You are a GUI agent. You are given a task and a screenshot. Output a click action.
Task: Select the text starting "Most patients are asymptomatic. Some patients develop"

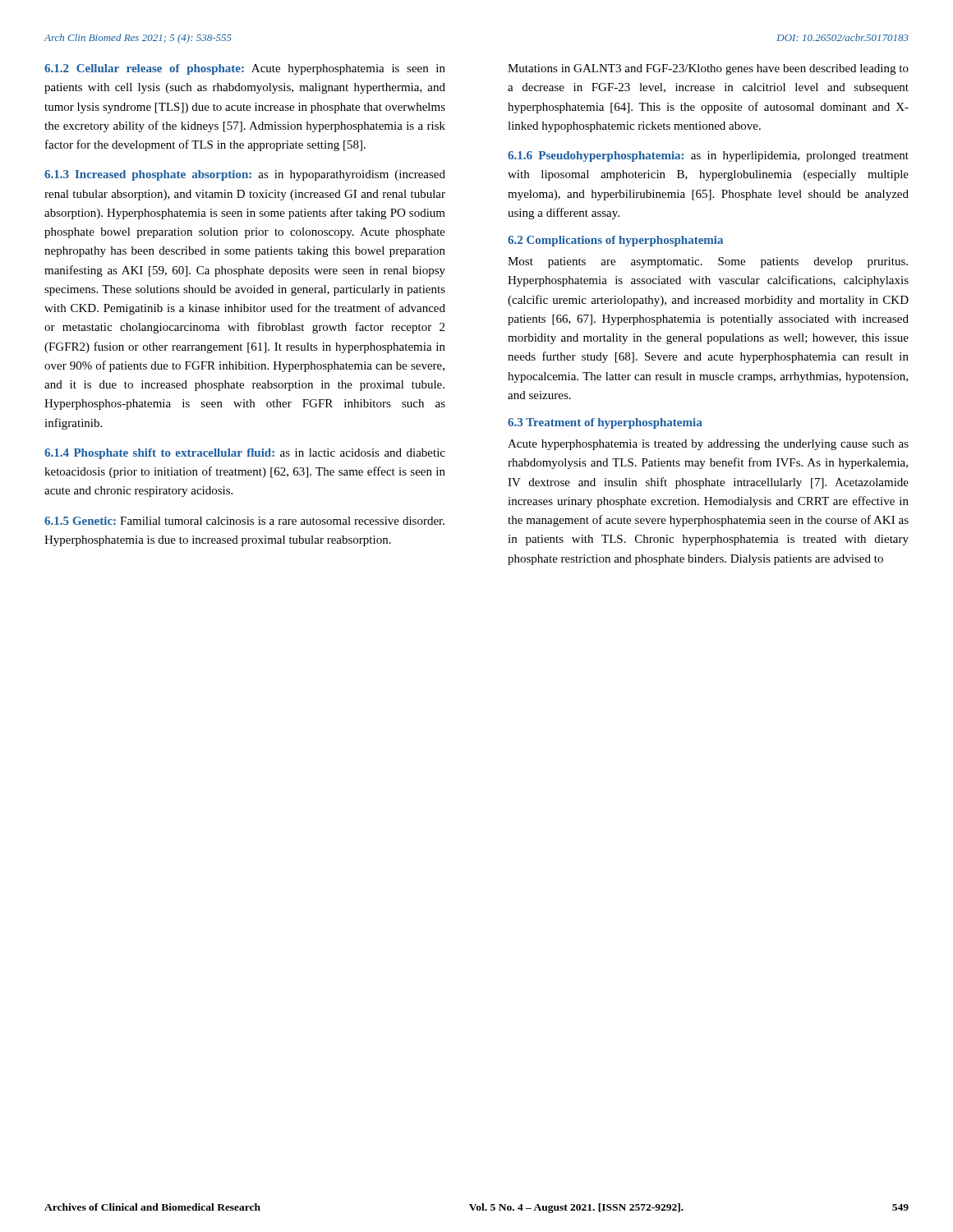(x=708, y=328)
